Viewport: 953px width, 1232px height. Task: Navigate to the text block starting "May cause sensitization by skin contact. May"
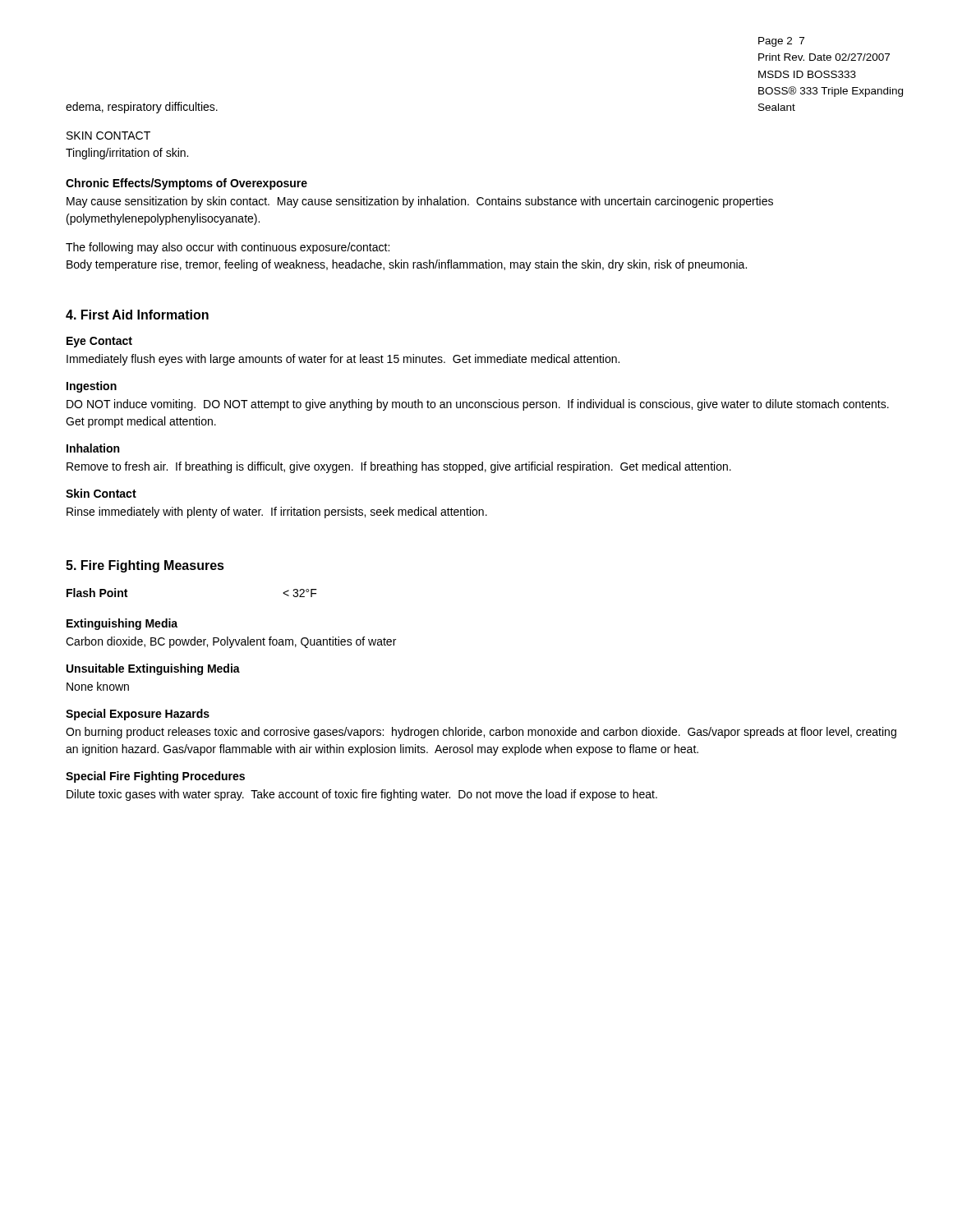(420, 210)
